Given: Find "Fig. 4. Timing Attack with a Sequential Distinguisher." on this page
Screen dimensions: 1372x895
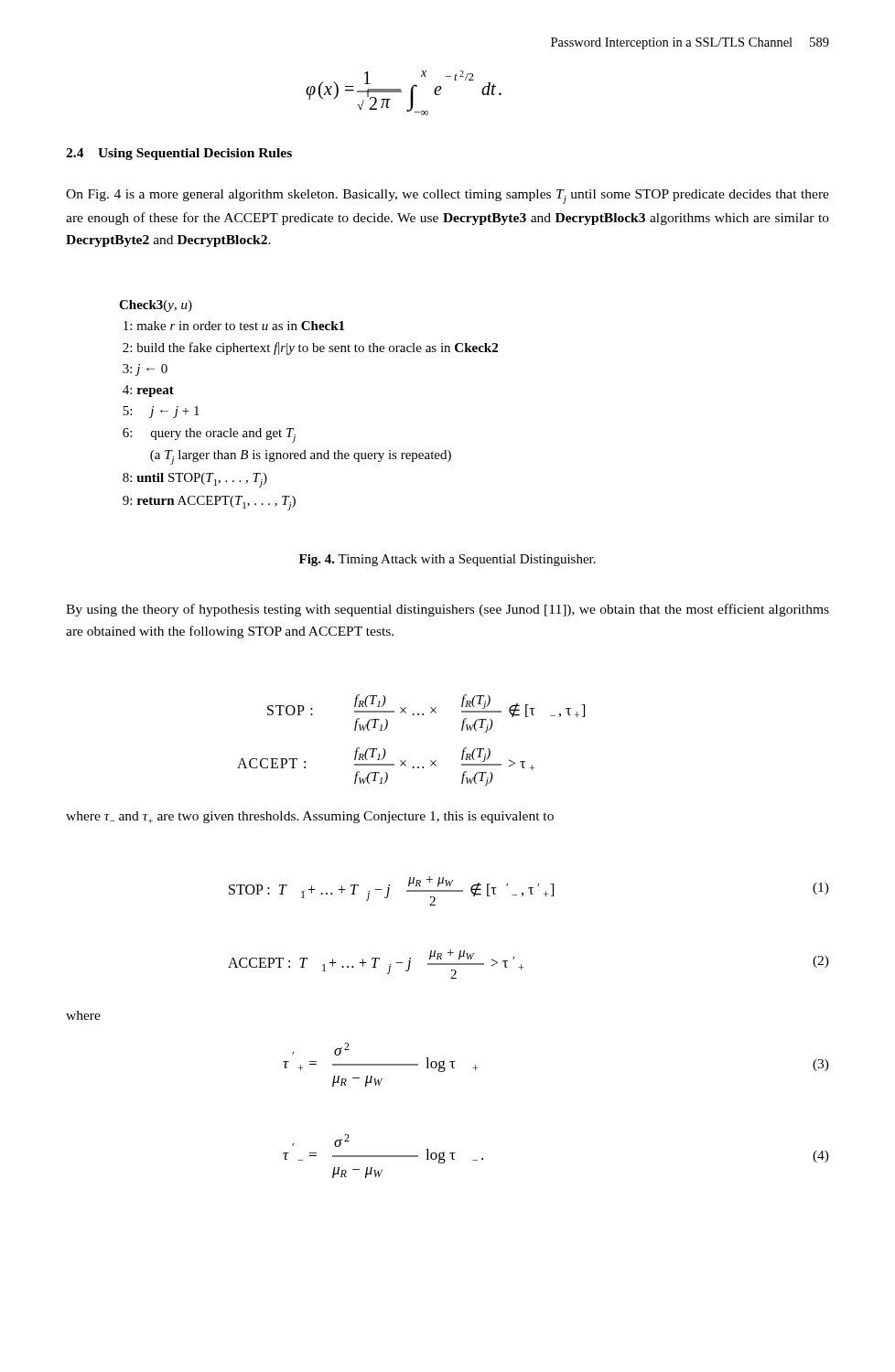Looking at the screenshot, I should (448, 559).
